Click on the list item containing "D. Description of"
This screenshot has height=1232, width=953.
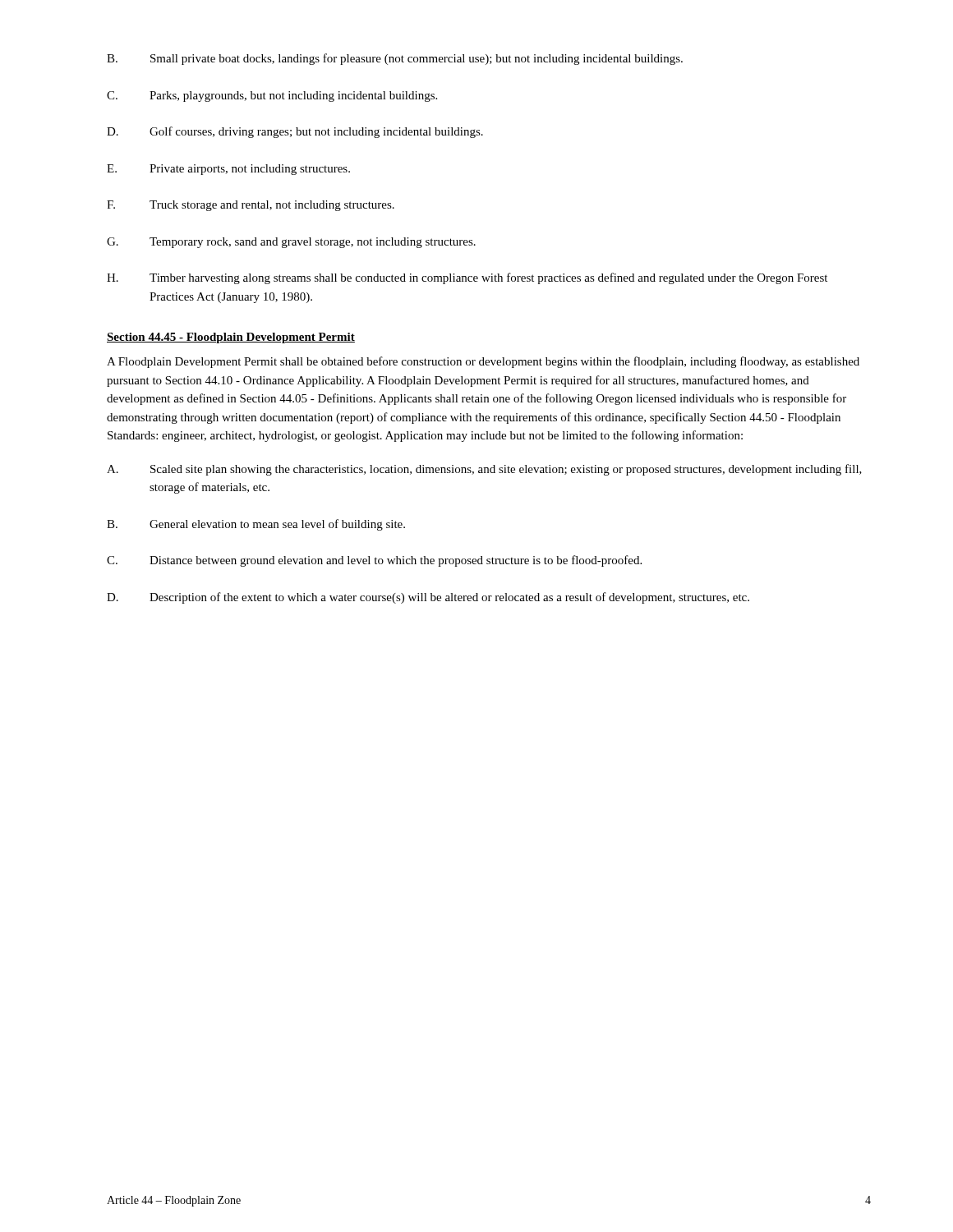(x=489, y=597)
